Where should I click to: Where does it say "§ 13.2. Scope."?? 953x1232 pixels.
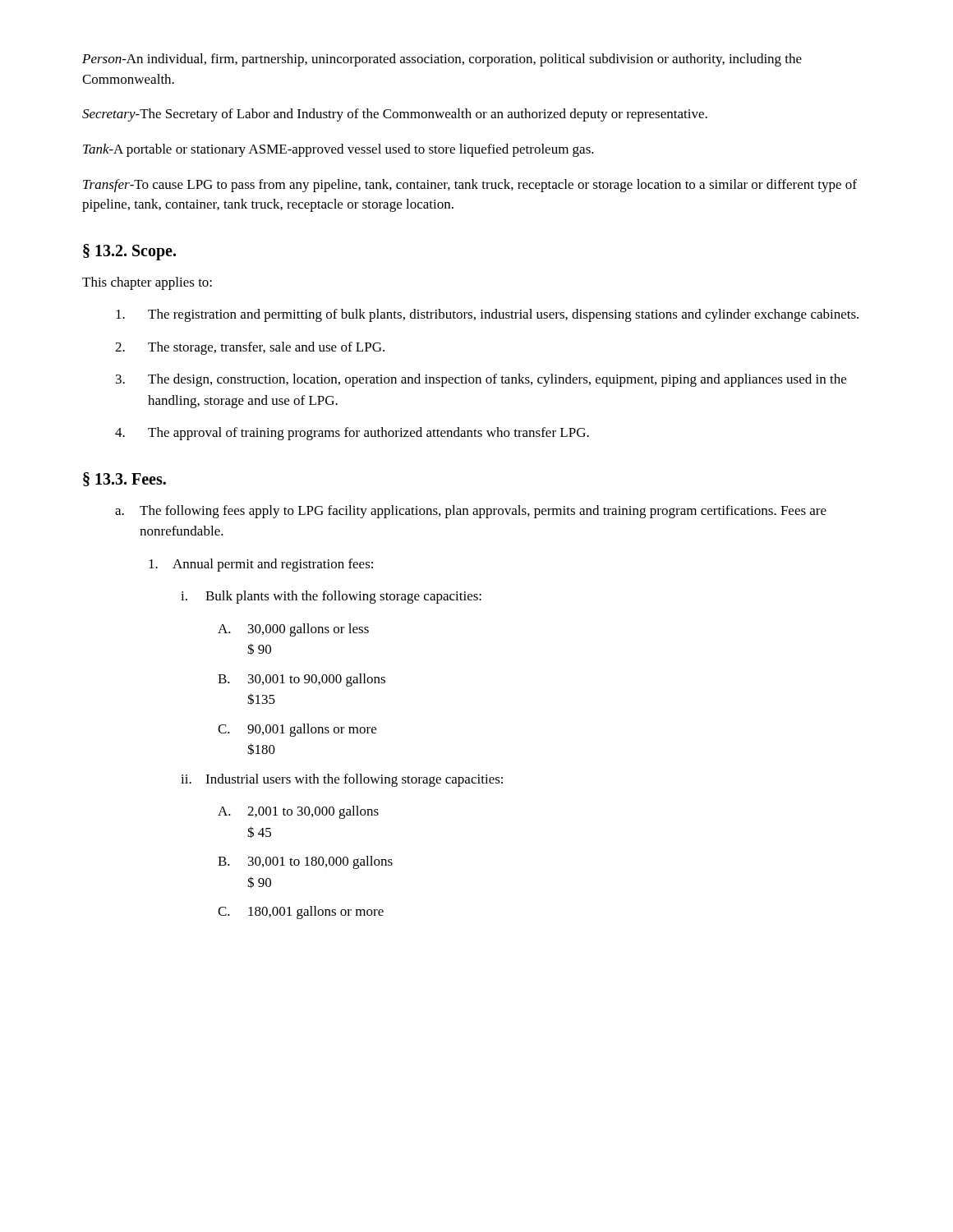129,250
